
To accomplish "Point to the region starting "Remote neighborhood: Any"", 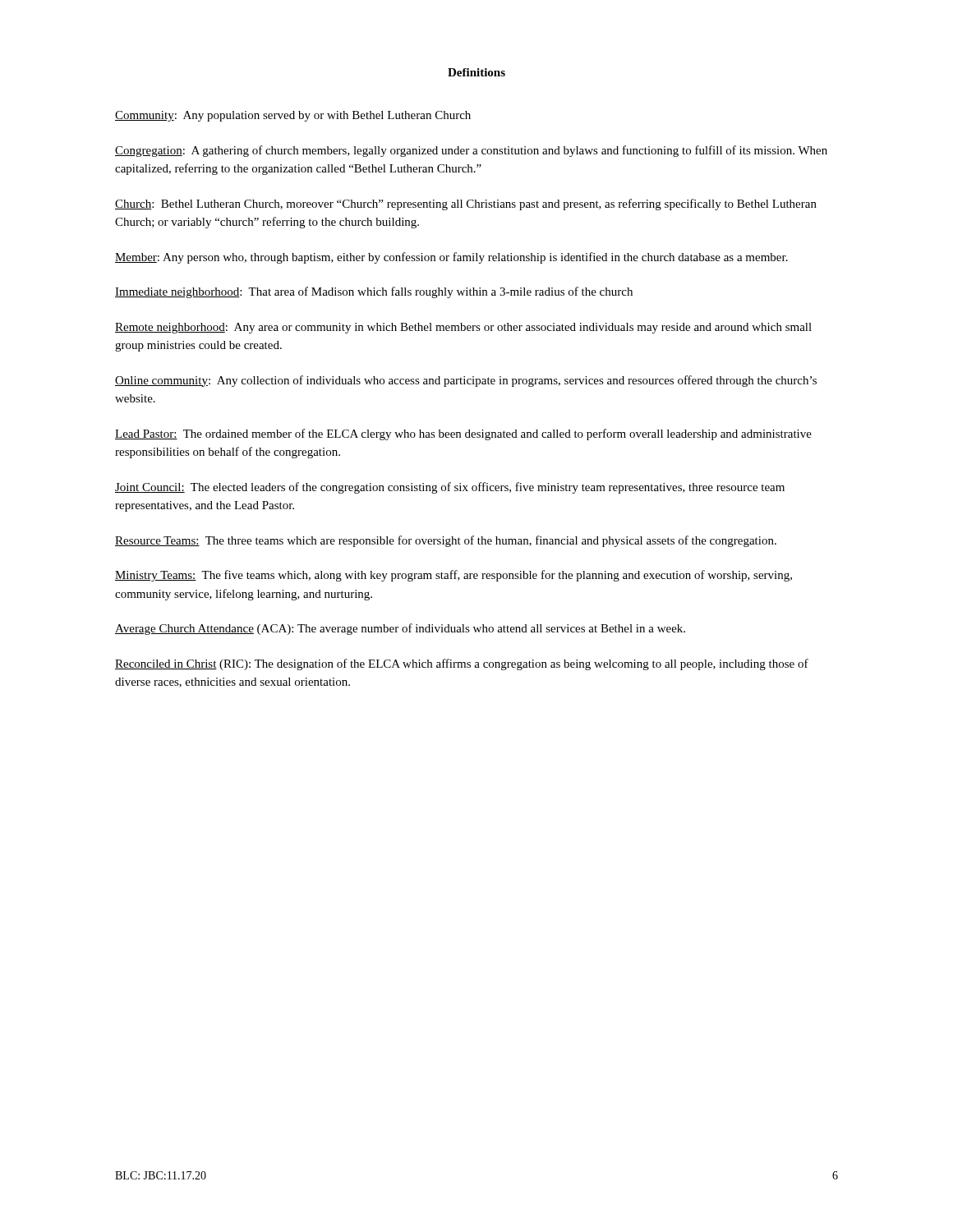I will coord(463,336).
